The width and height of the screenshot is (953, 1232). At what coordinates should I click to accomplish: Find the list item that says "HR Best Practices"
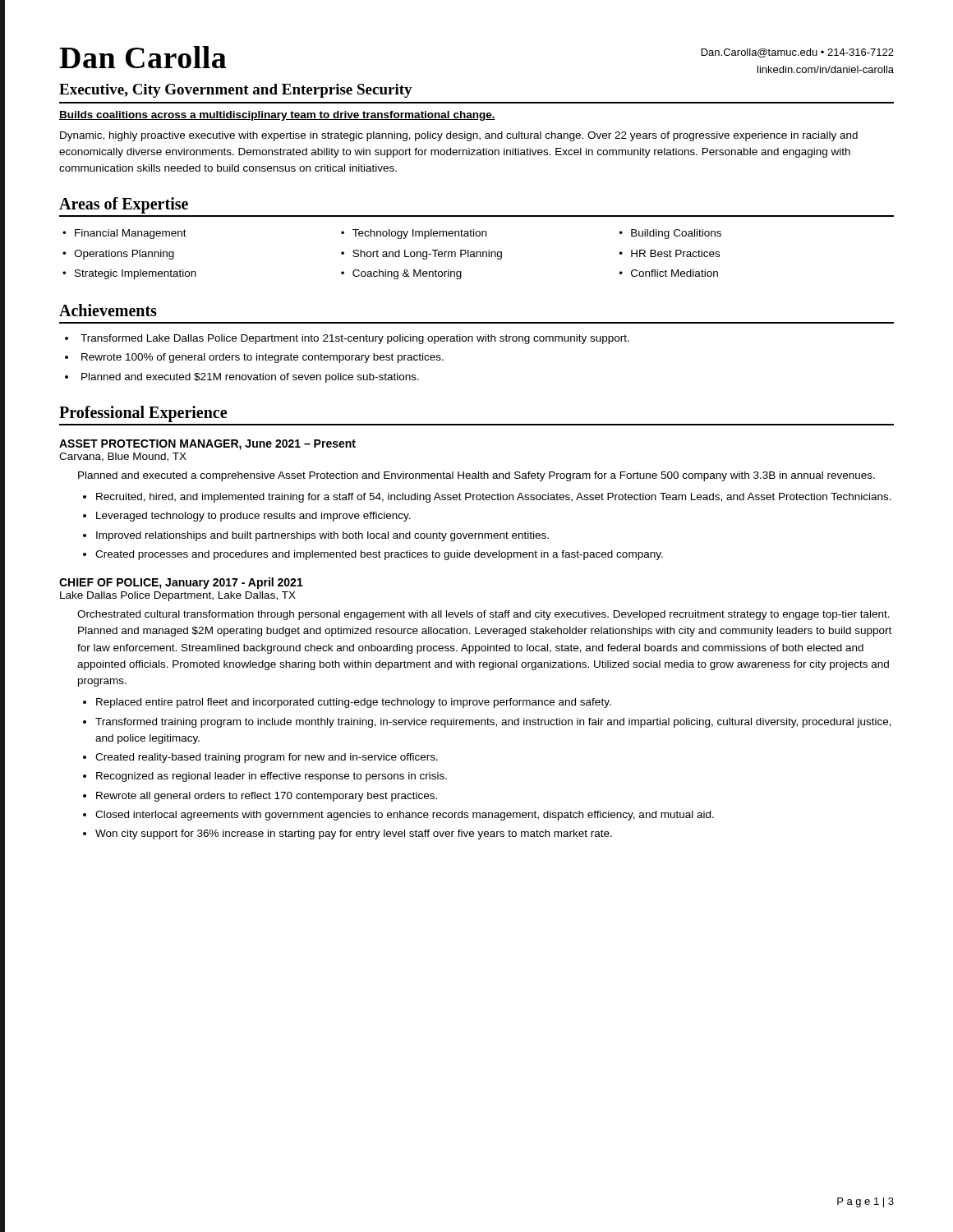tap(675, 253)
